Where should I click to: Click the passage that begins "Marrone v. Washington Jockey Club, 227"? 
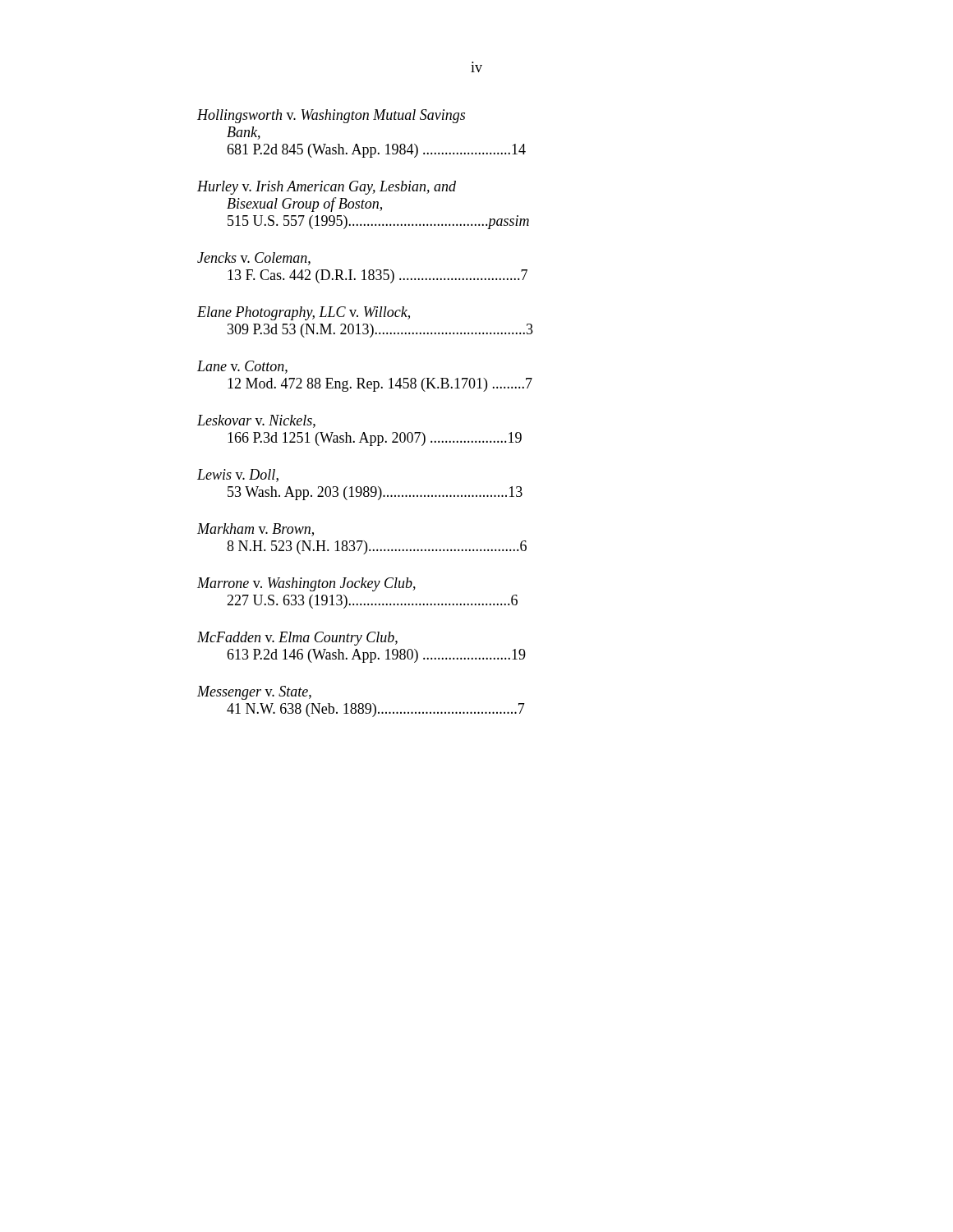pyautogui.click(x=476, y=592)
